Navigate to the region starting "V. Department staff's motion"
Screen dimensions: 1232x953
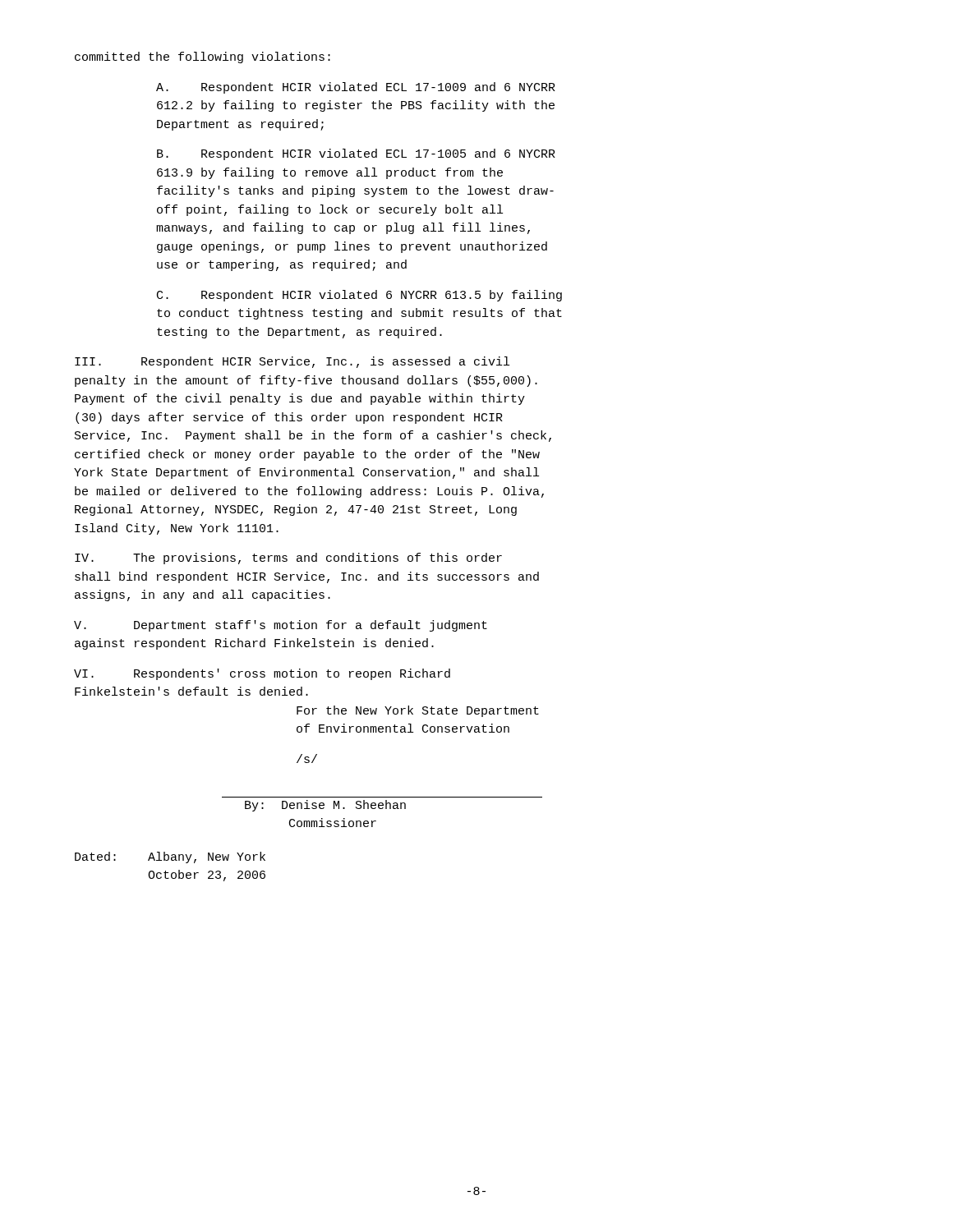point(281,635)
